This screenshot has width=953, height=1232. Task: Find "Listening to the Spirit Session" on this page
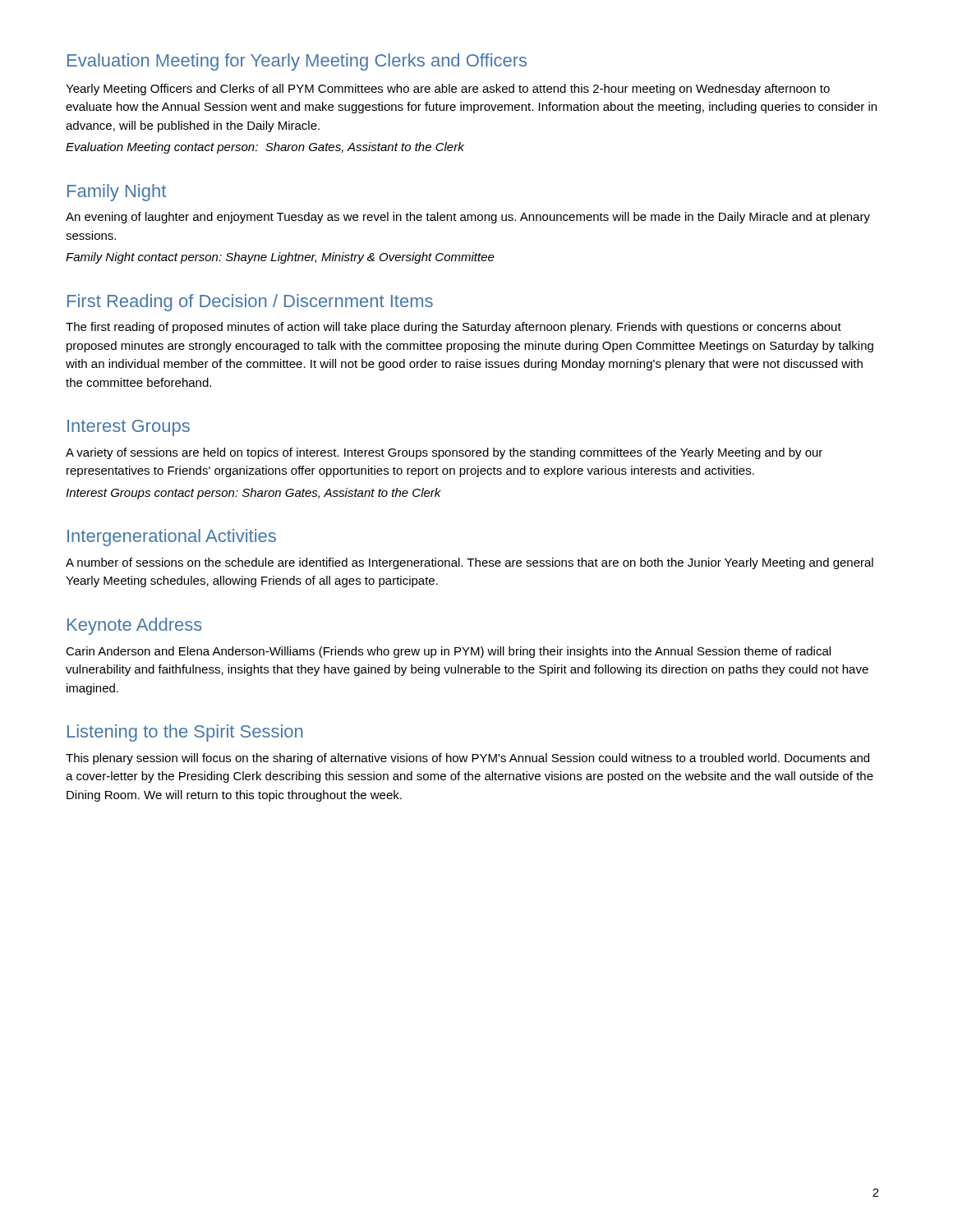point(185,731)
